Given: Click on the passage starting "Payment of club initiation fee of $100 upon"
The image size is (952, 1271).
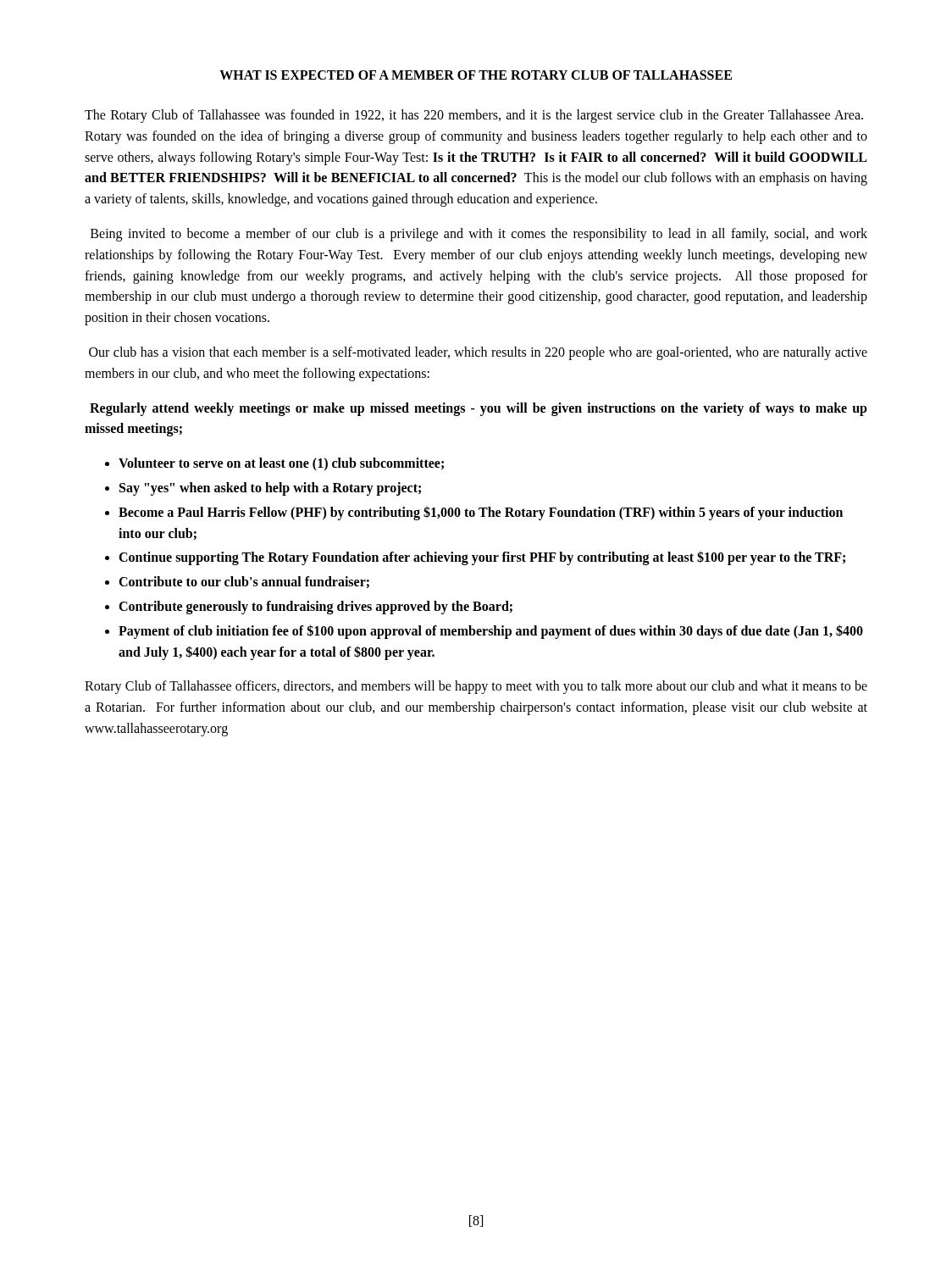Looking at the screenshot, I should tap(491, 641).
